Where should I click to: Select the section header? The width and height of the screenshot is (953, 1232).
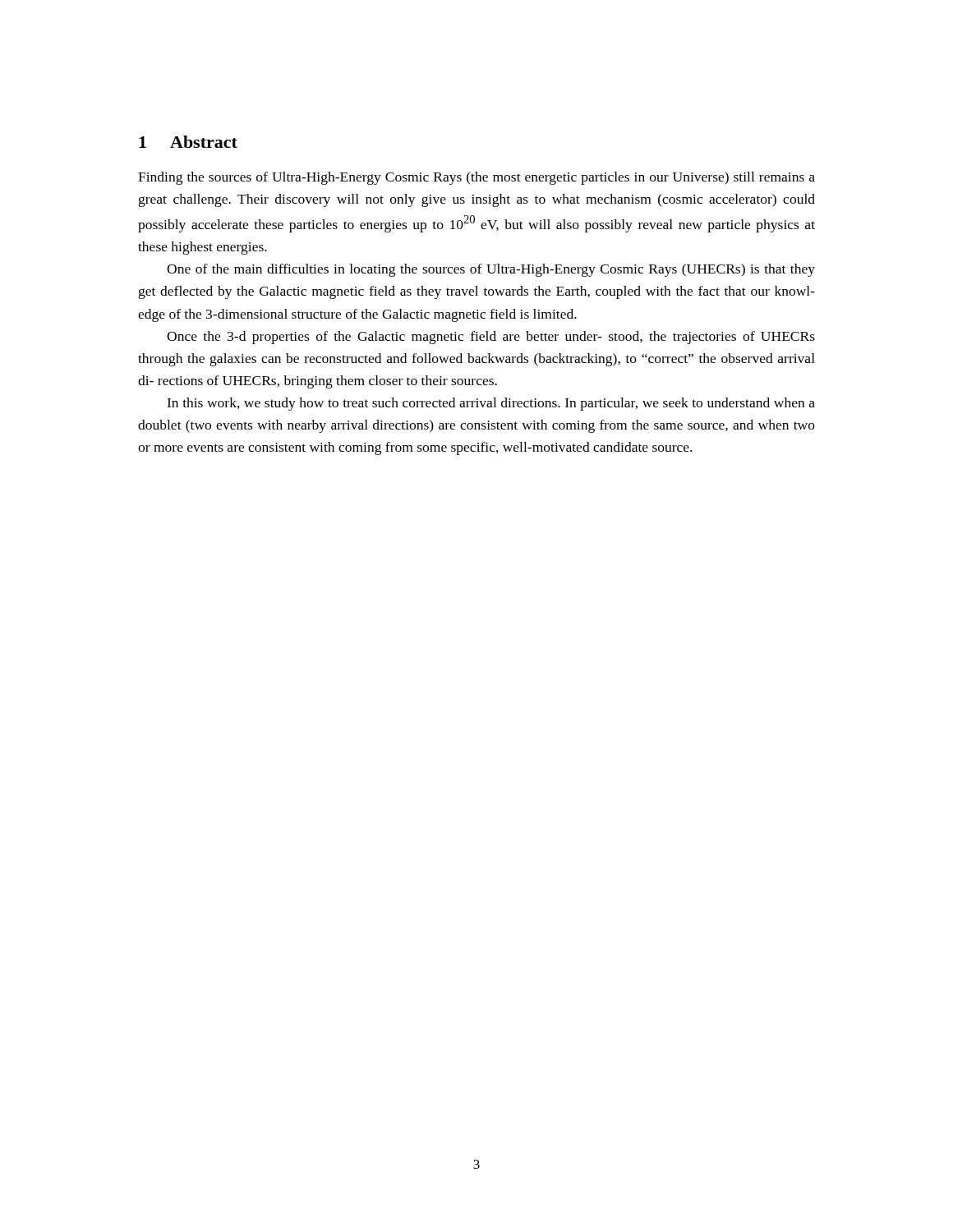click(x=188, y=142)
